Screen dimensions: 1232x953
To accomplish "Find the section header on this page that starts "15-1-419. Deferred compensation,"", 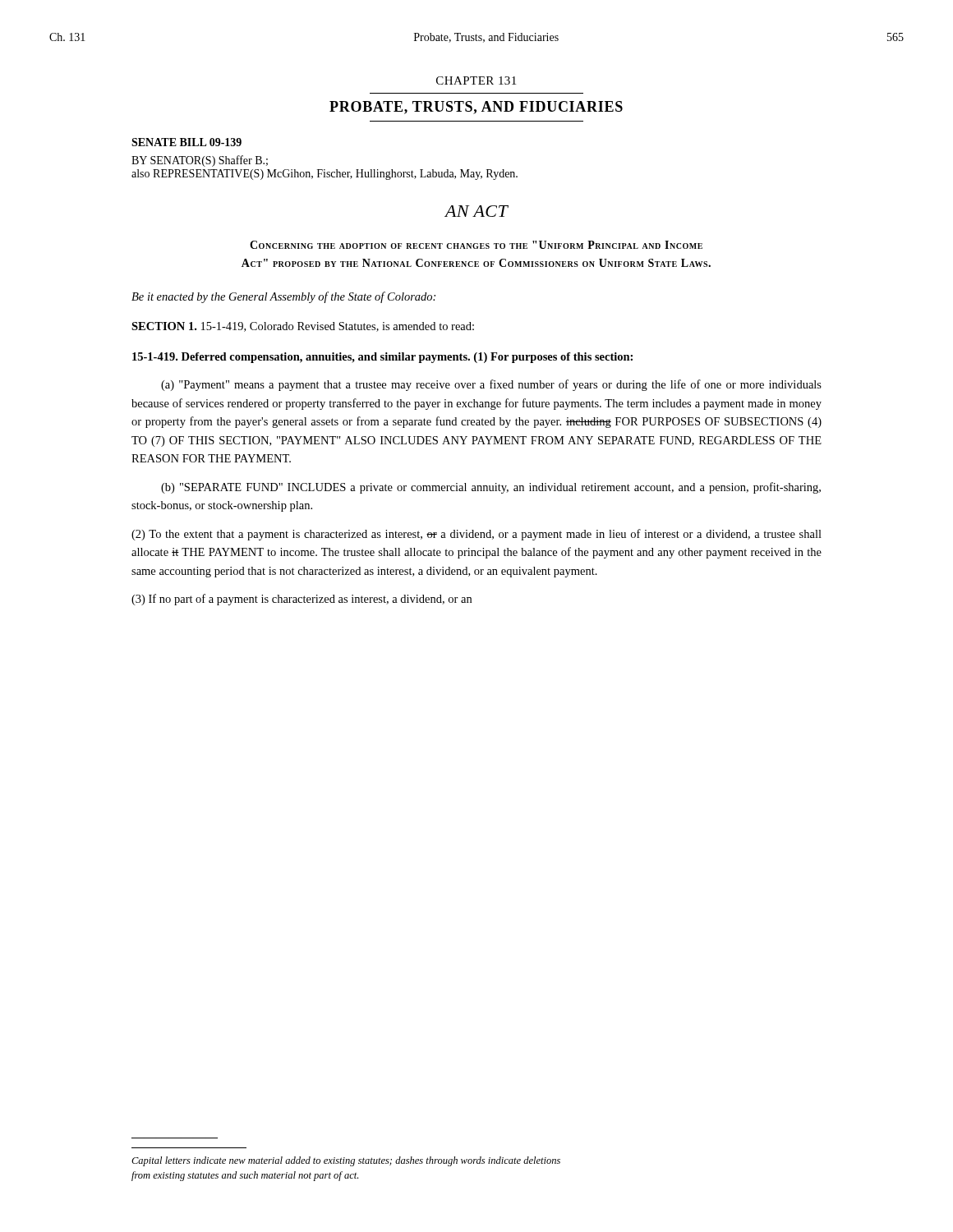I will pos(383,356).
